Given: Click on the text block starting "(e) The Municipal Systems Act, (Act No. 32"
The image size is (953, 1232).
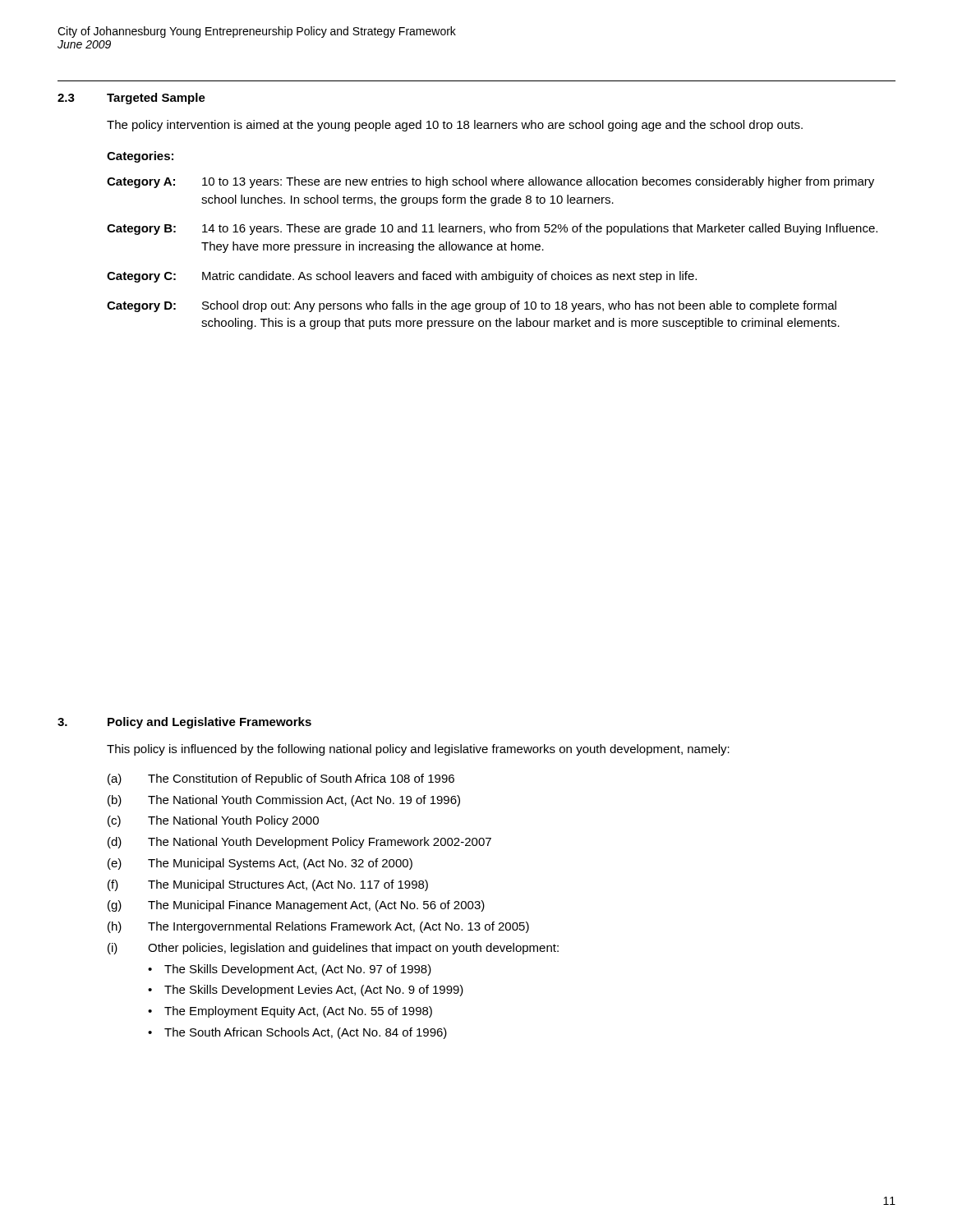Looking at the screenshot, I should click(260, 863).
